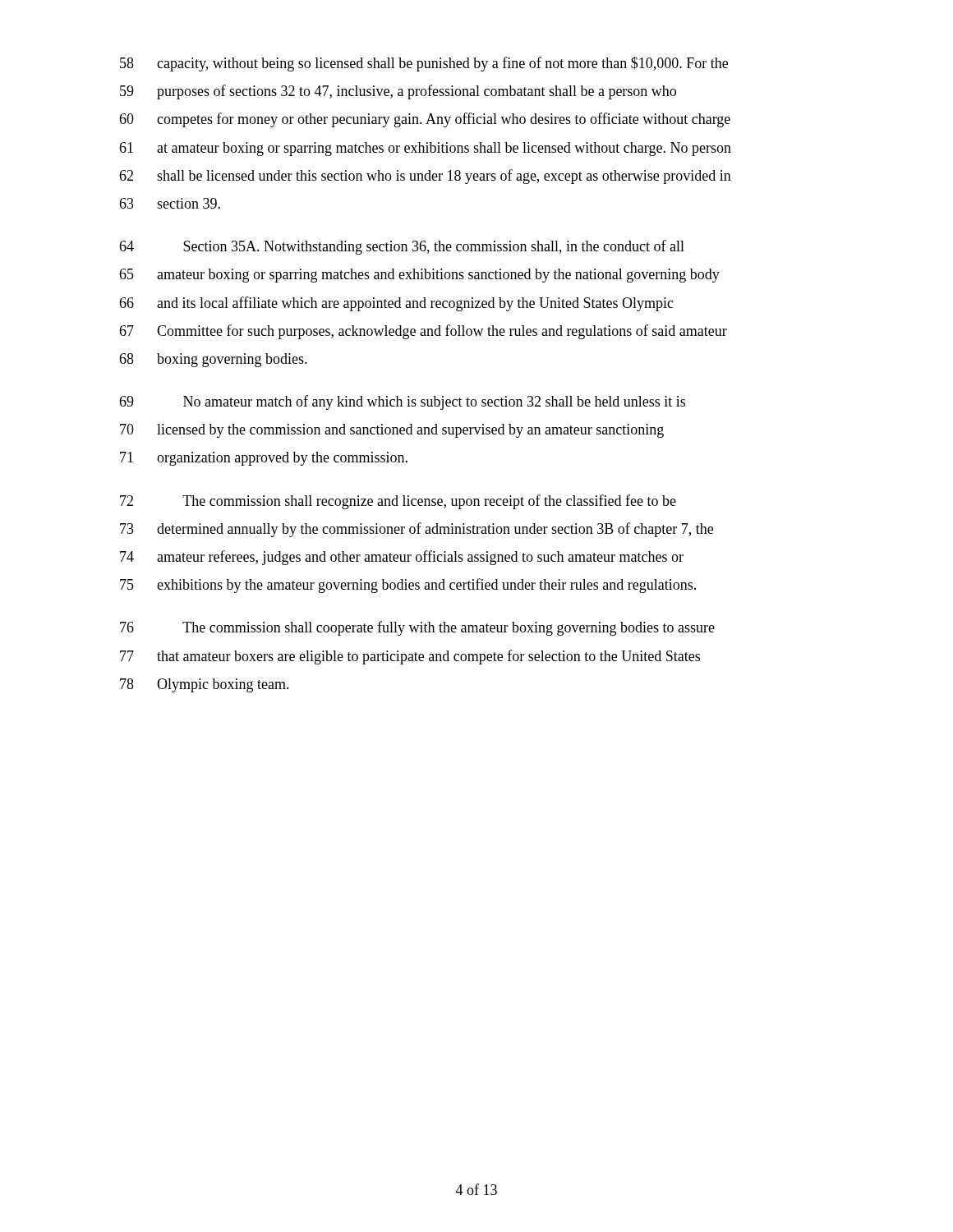The image size is (953, 1232).
Task: Click on the text block with the text "72 The commission shall recognize and license,"
Action: 485,543
